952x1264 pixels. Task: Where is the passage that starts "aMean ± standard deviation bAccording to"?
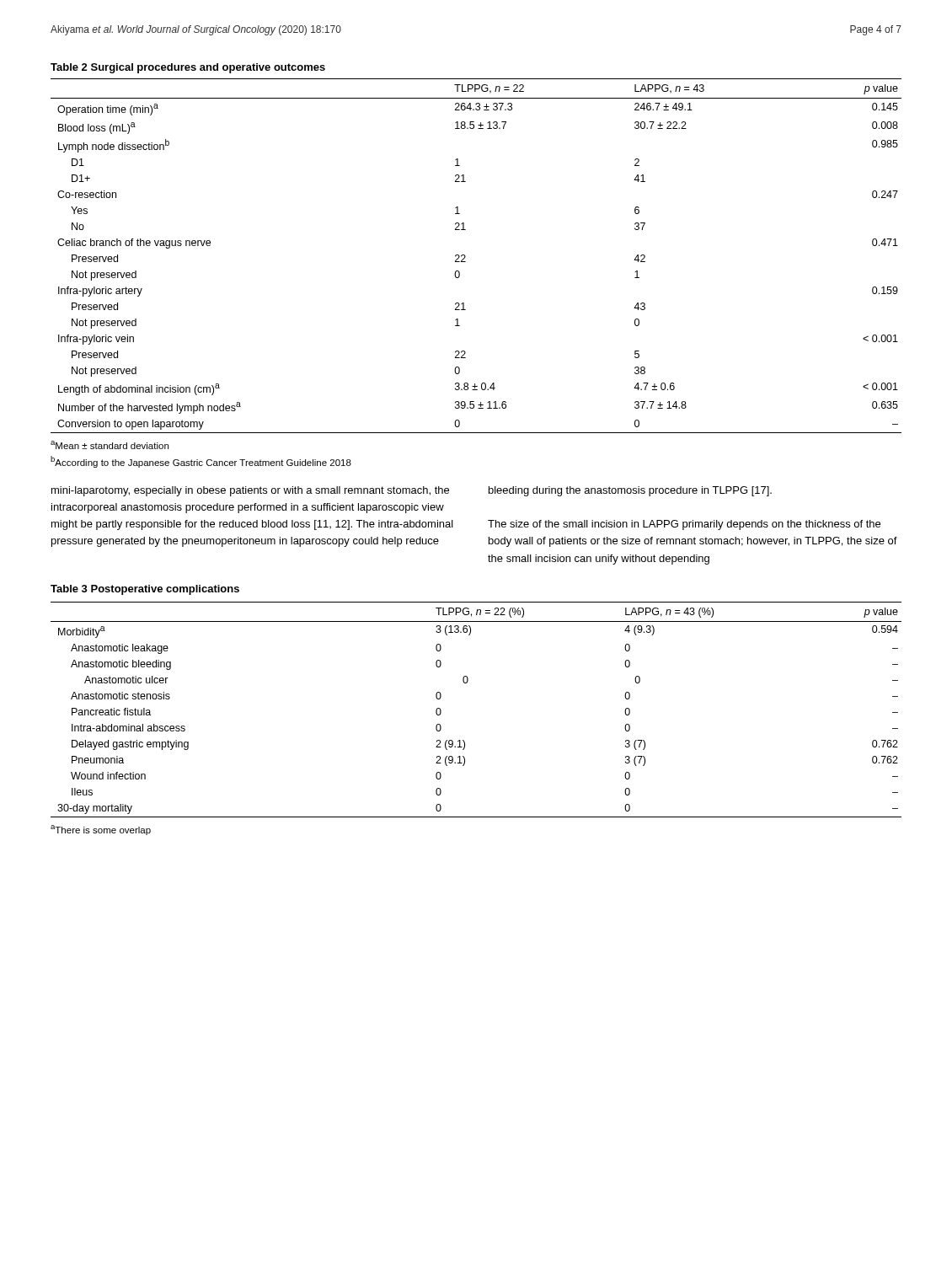pos(201,452)
